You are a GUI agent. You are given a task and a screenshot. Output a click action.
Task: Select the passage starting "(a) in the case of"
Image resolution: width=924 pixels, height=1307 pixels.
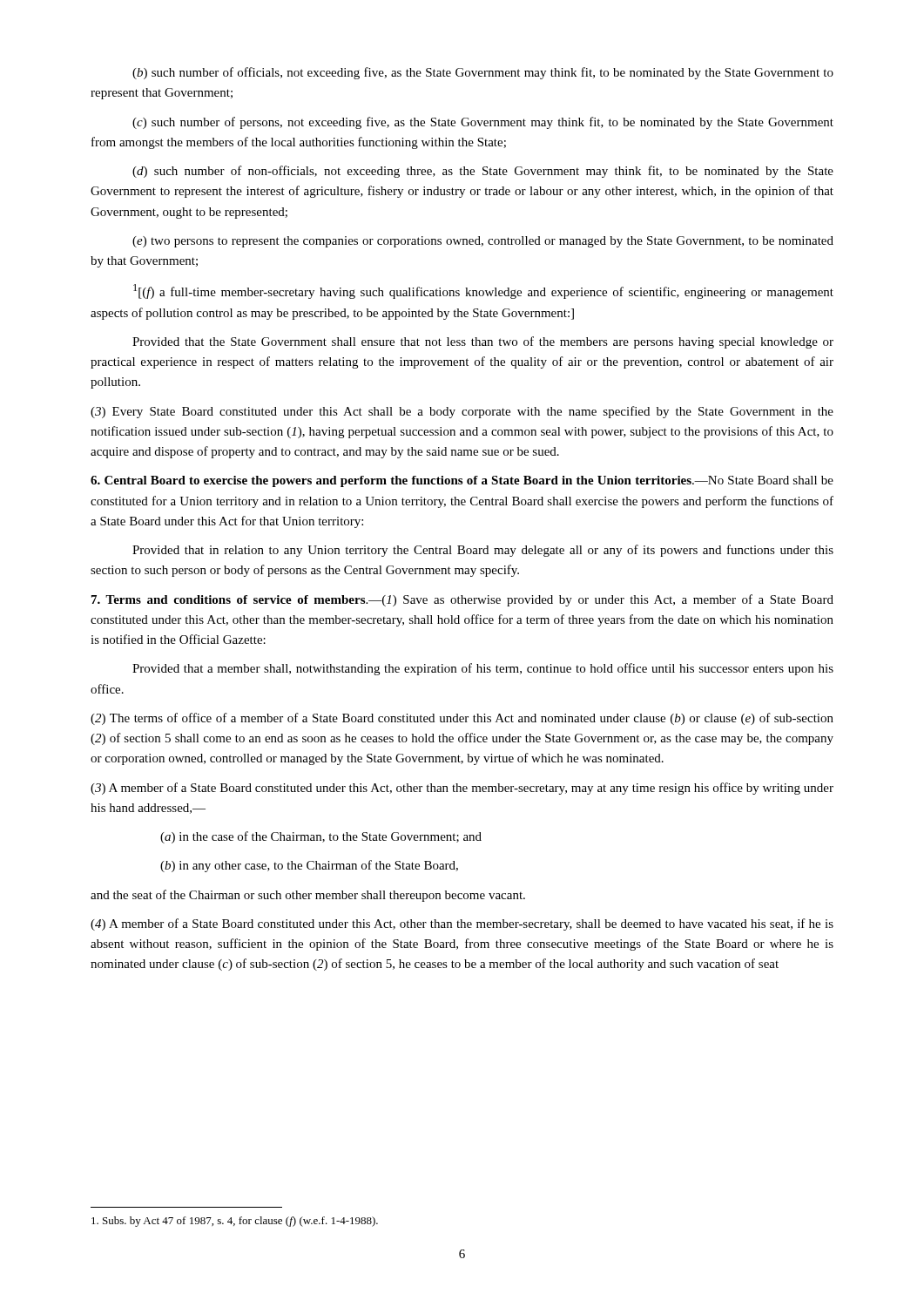[x=321, y=836]
